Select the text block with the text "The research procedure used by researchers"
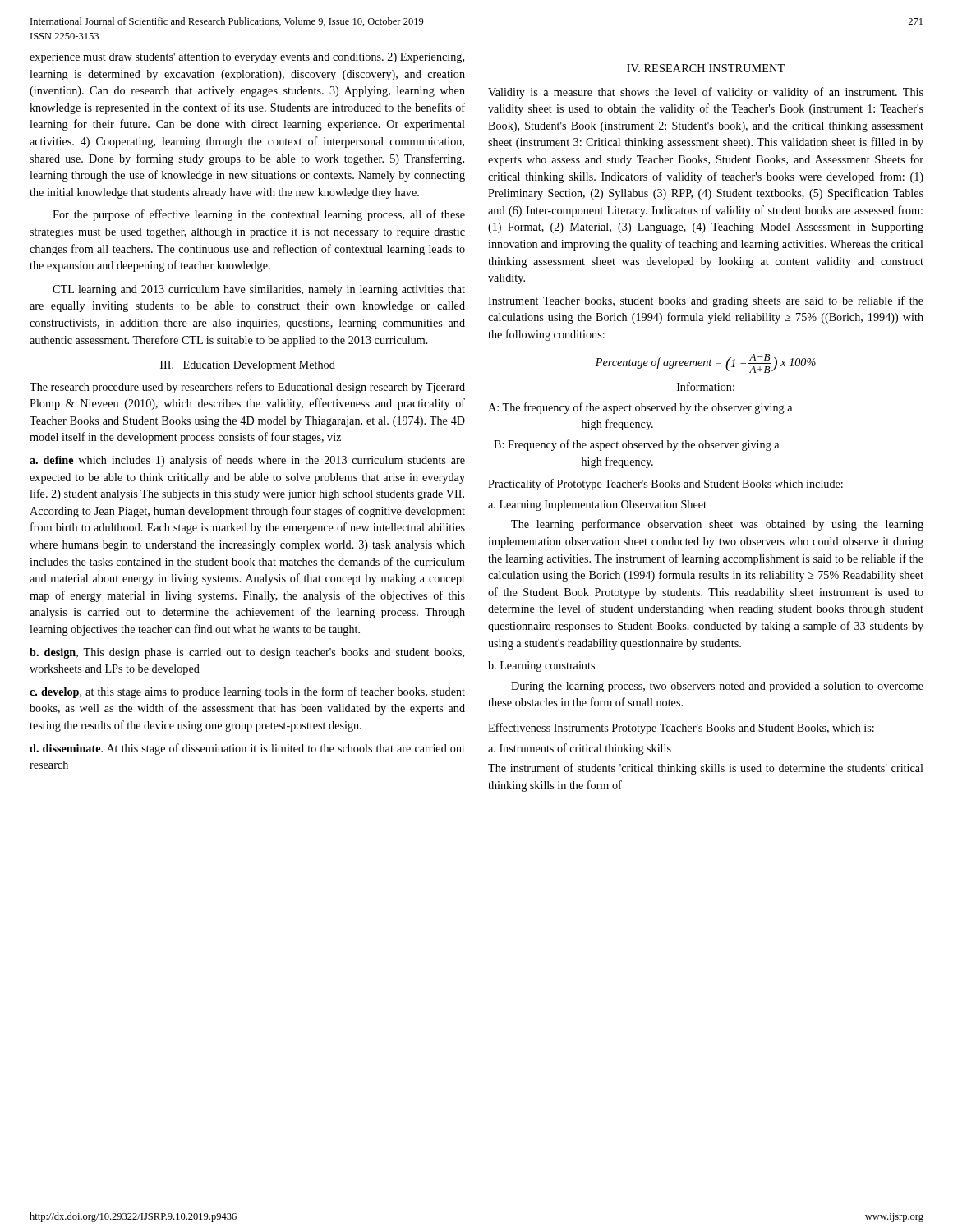This screenshot has height=1232, width=953. click(247, 412)
